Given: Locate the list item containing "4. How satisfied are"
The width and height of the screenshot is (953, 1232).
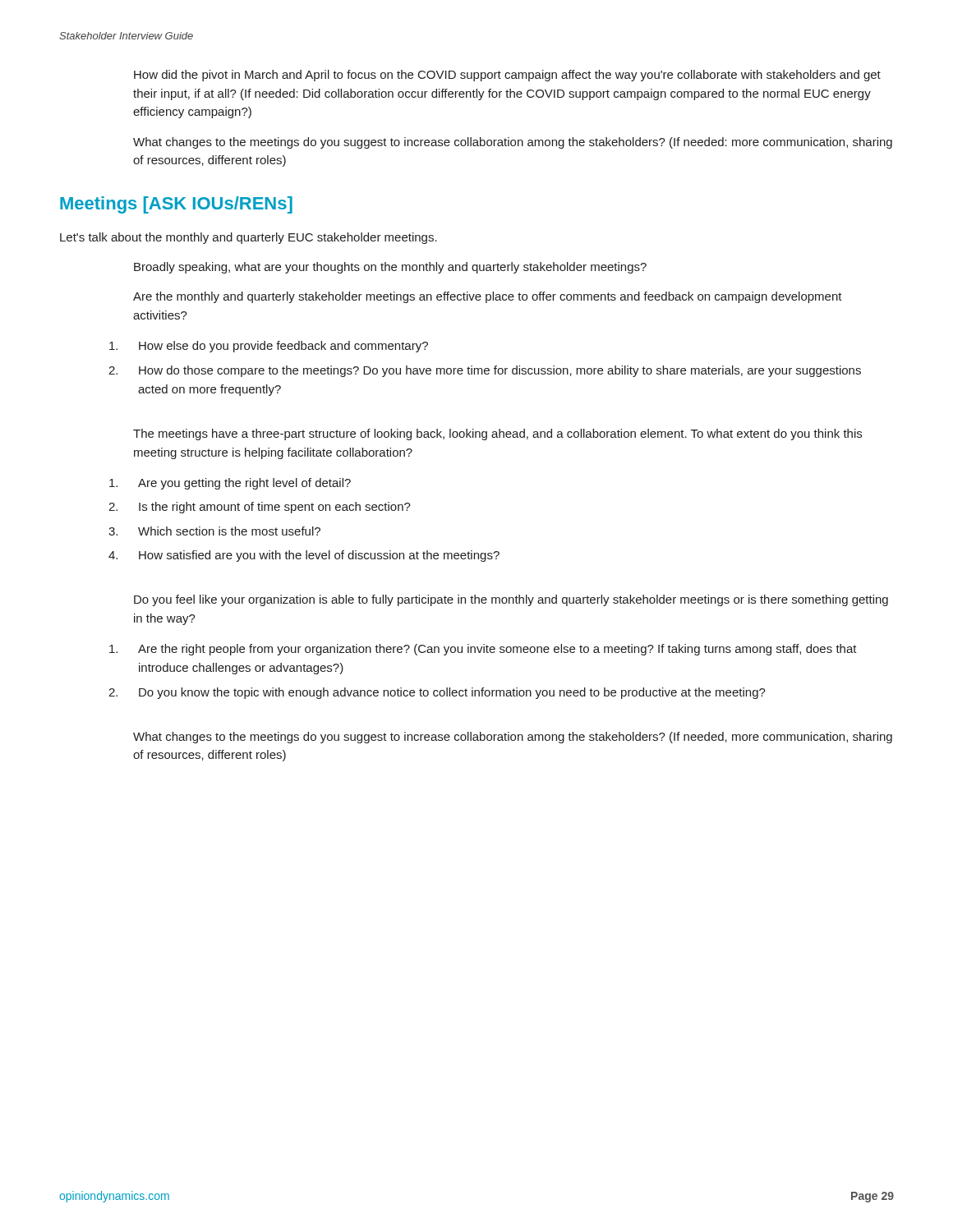Looking at the screenshot, I should click(x=501, y=555).
